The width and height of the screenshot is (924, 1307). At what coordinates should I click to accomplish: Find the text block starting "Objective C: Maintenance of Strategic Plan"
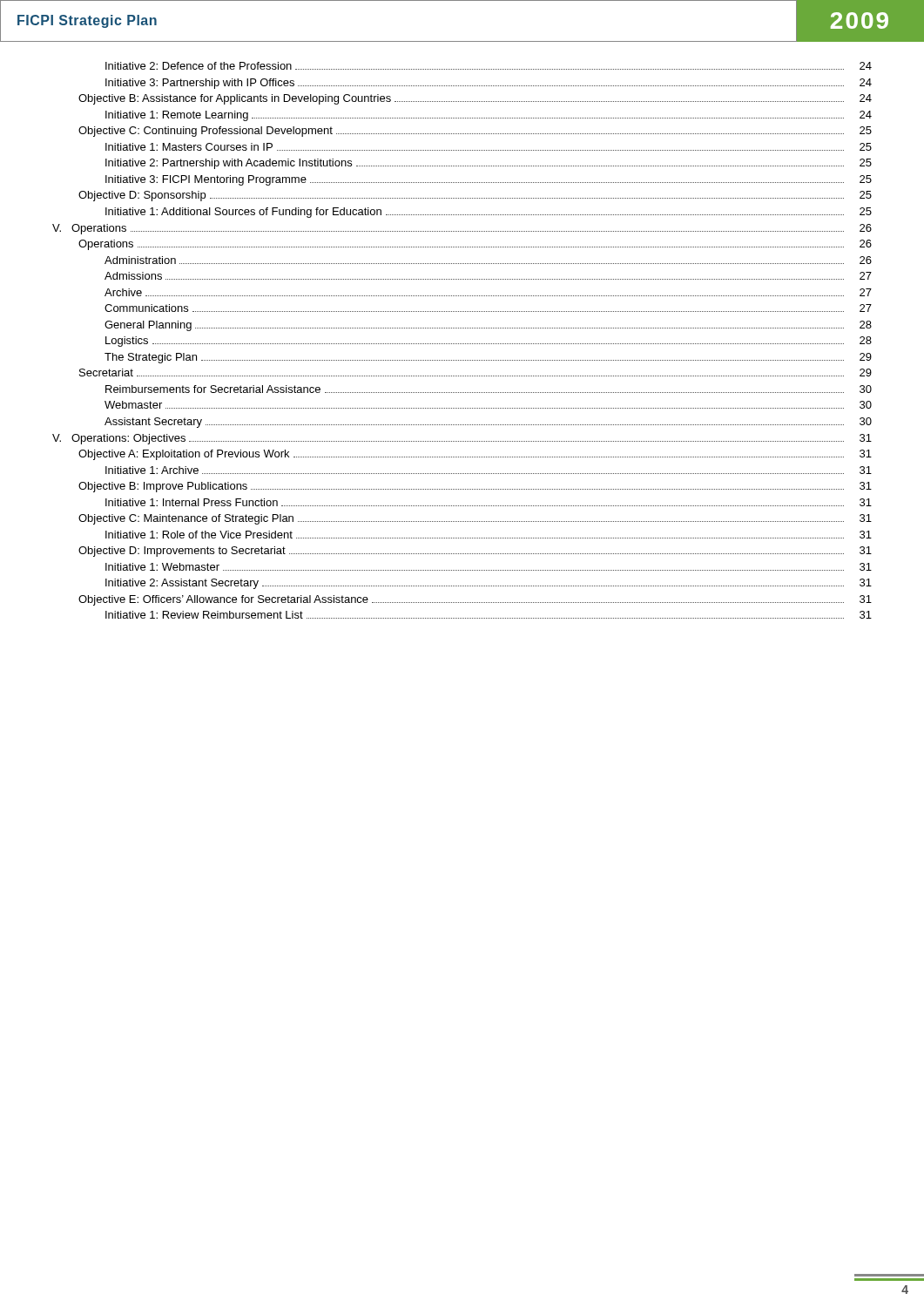click(x=475, y=518)
